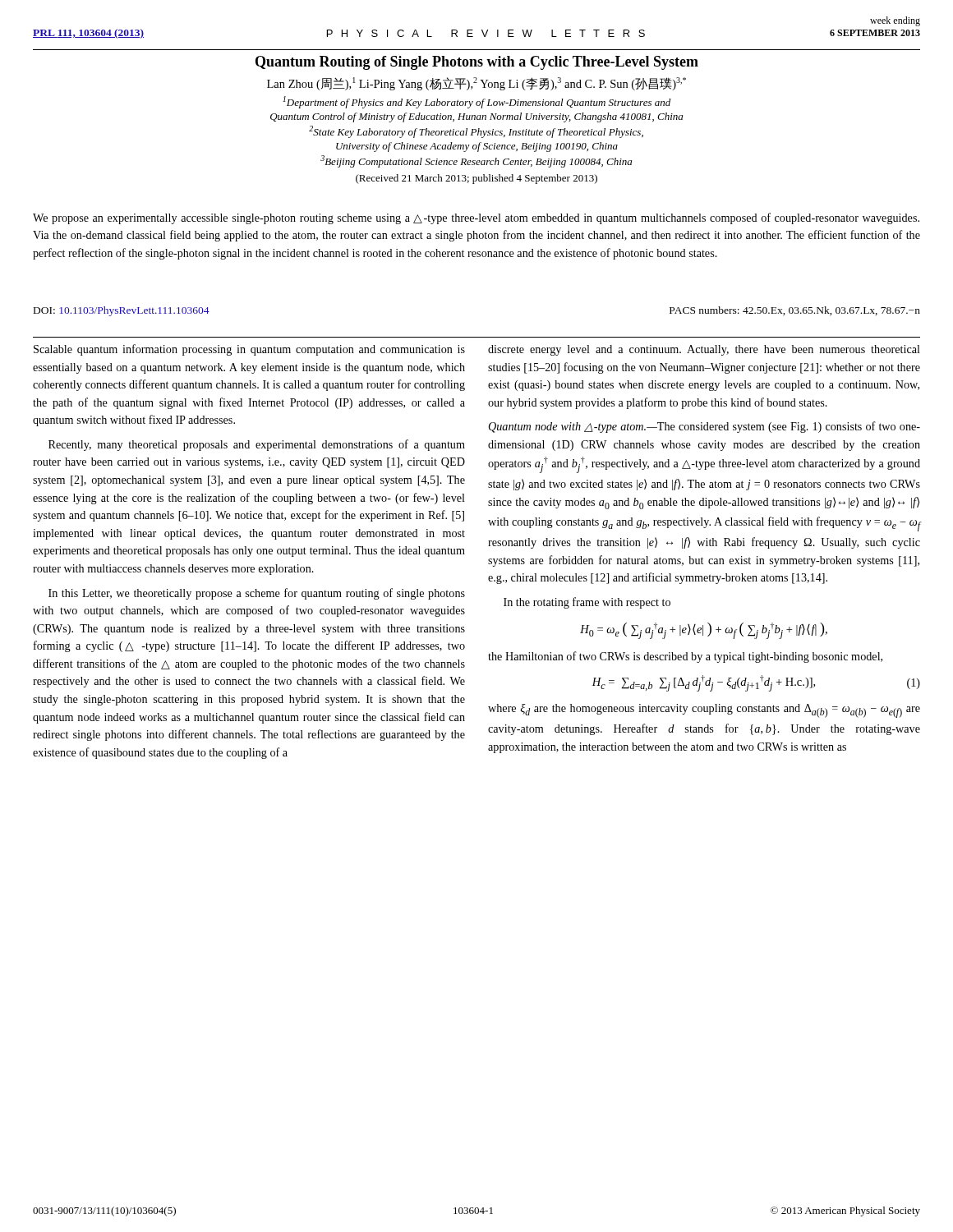Click on the title with the text "Quantum Routing of Single Photons"
Viewport: 953px width, 1232px height.
click(x=476, y=119)
